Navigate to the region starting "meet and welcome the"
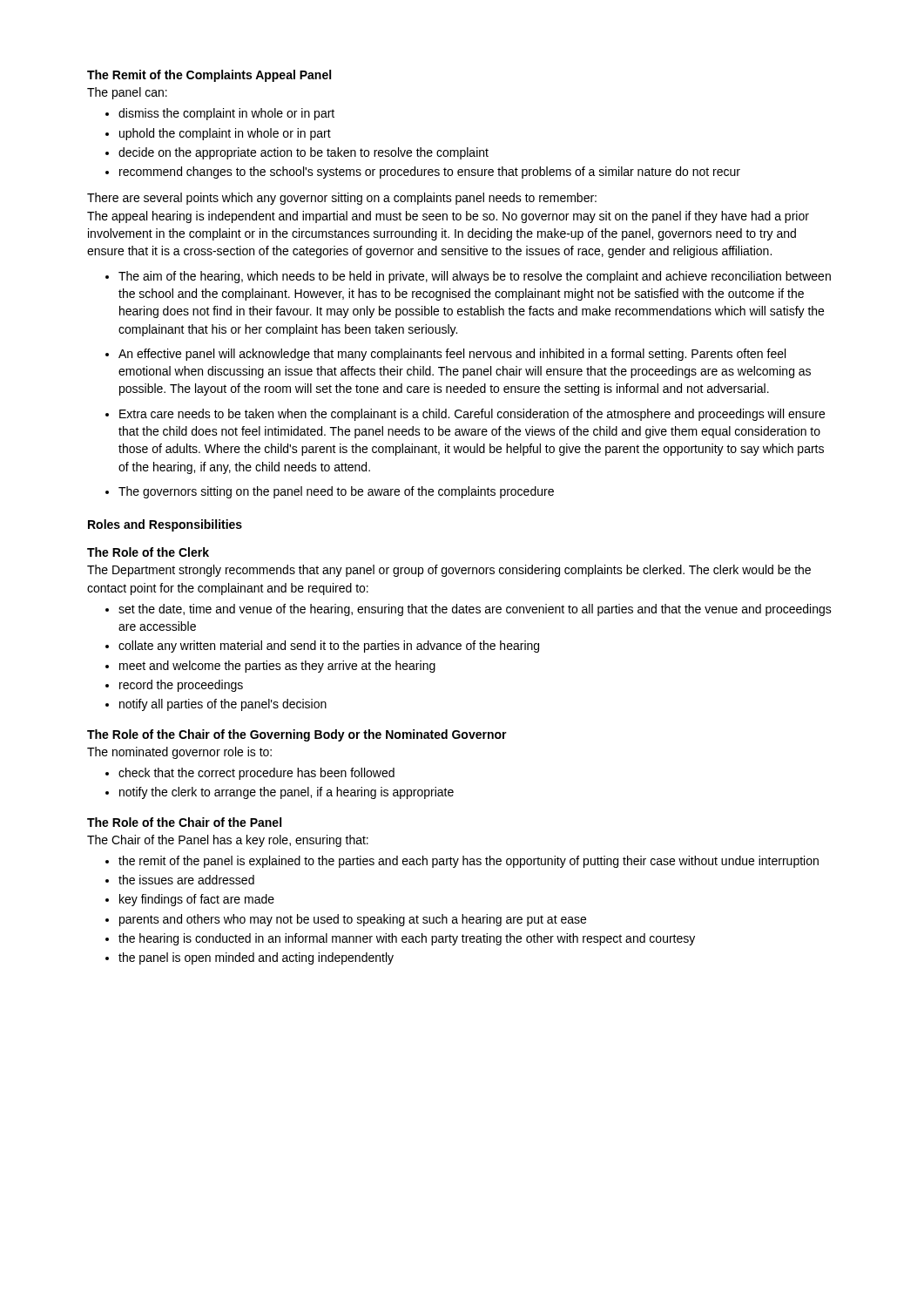This screenshot has width=924, height=1307. coord(277,665)
